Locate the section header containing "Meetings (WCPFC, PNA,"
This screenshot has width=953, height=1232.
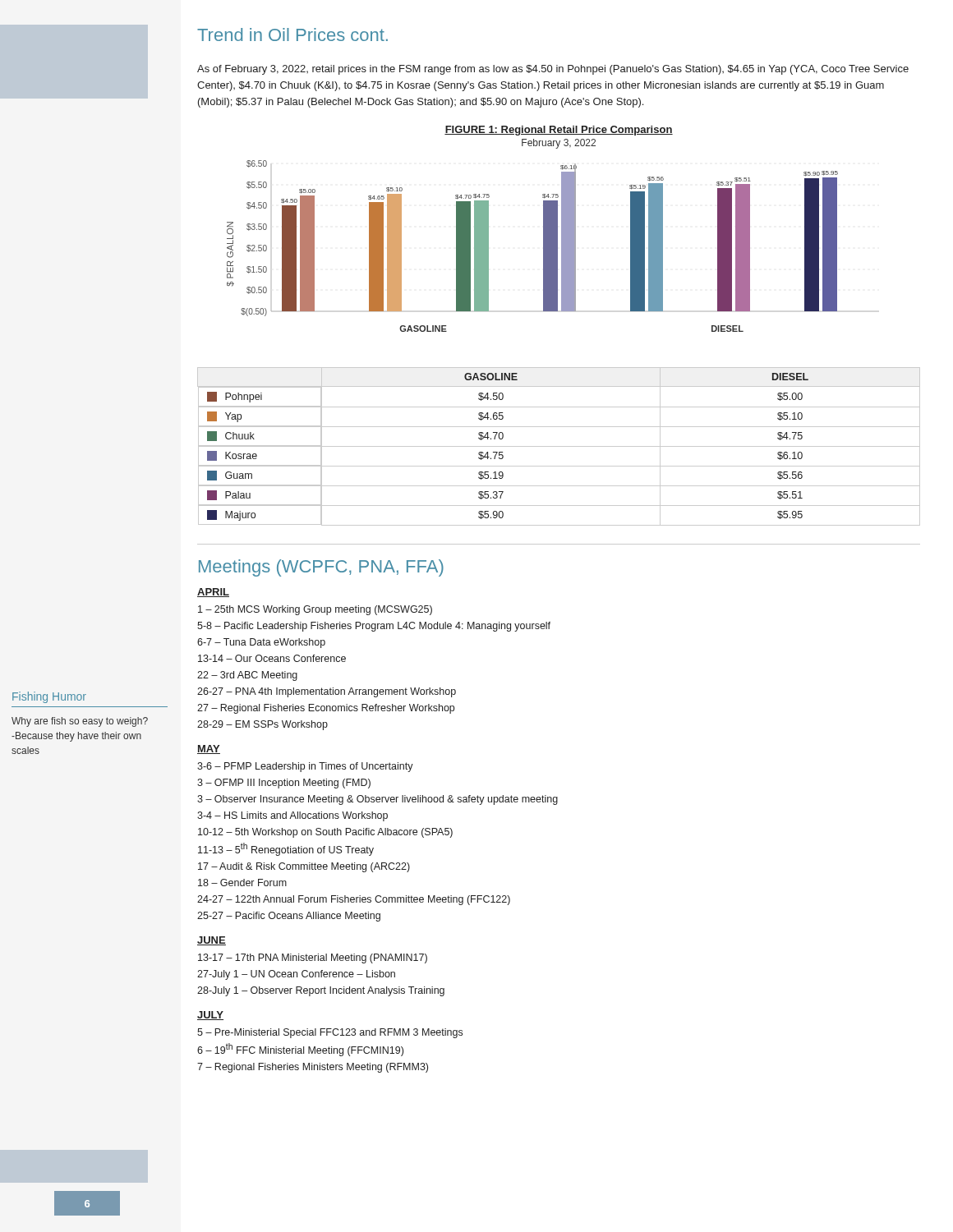321,566
